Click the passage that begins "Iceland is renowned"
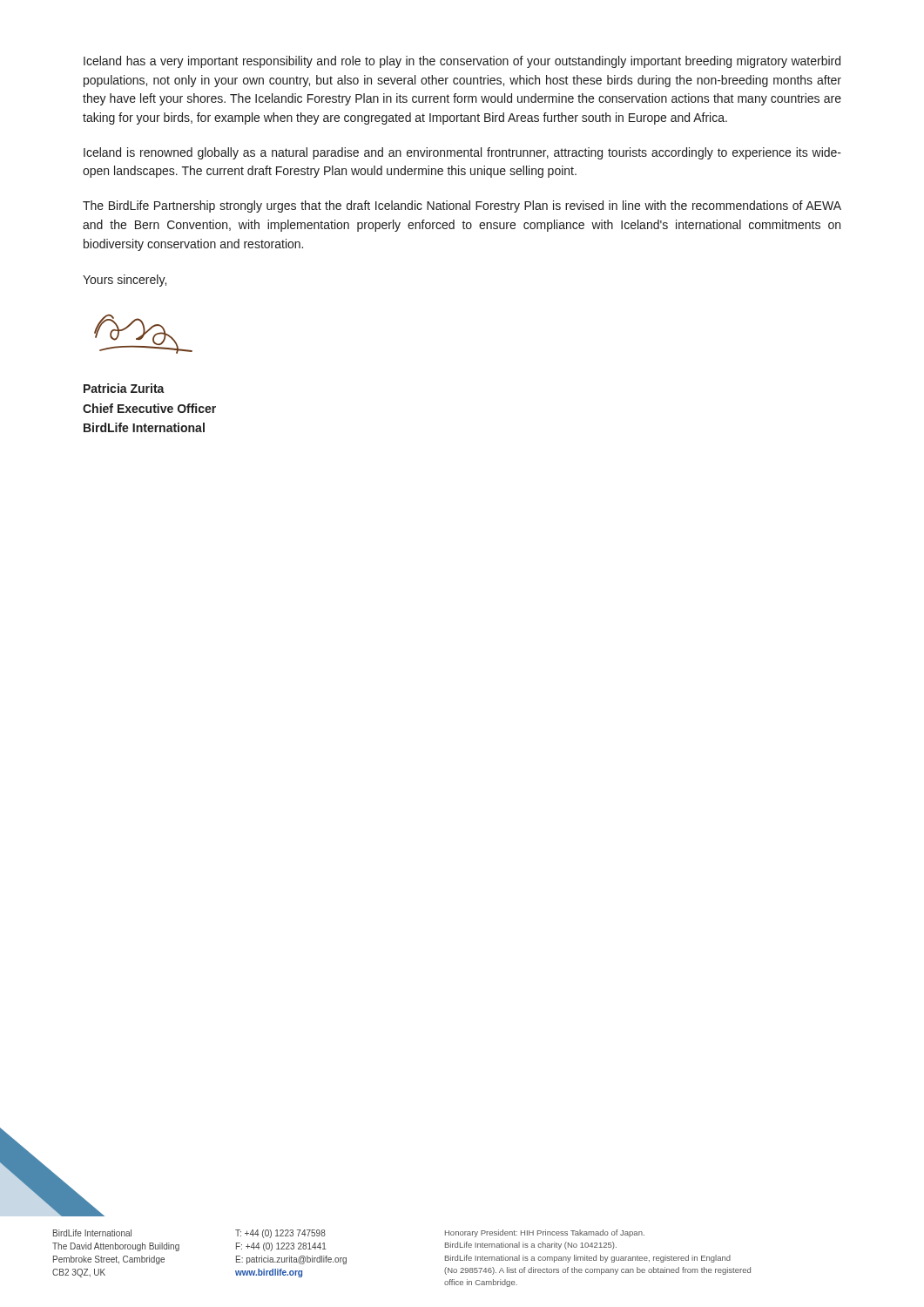Screen dimensions: 1307x924 click(462, 162)
